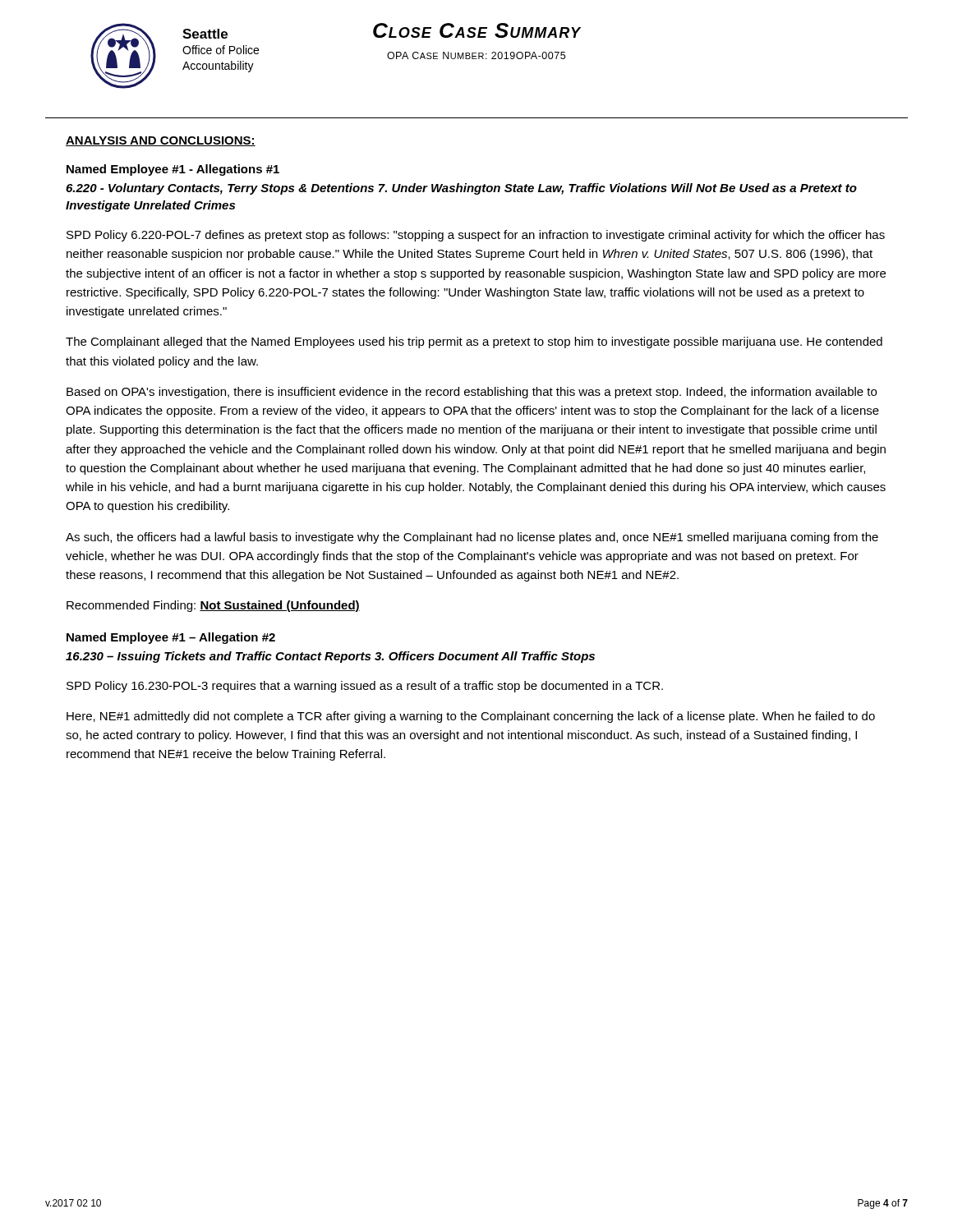
Task: Click the passage that begins "SPD Policy 6.220-POL-7 defines"
Action: (476, 273)
